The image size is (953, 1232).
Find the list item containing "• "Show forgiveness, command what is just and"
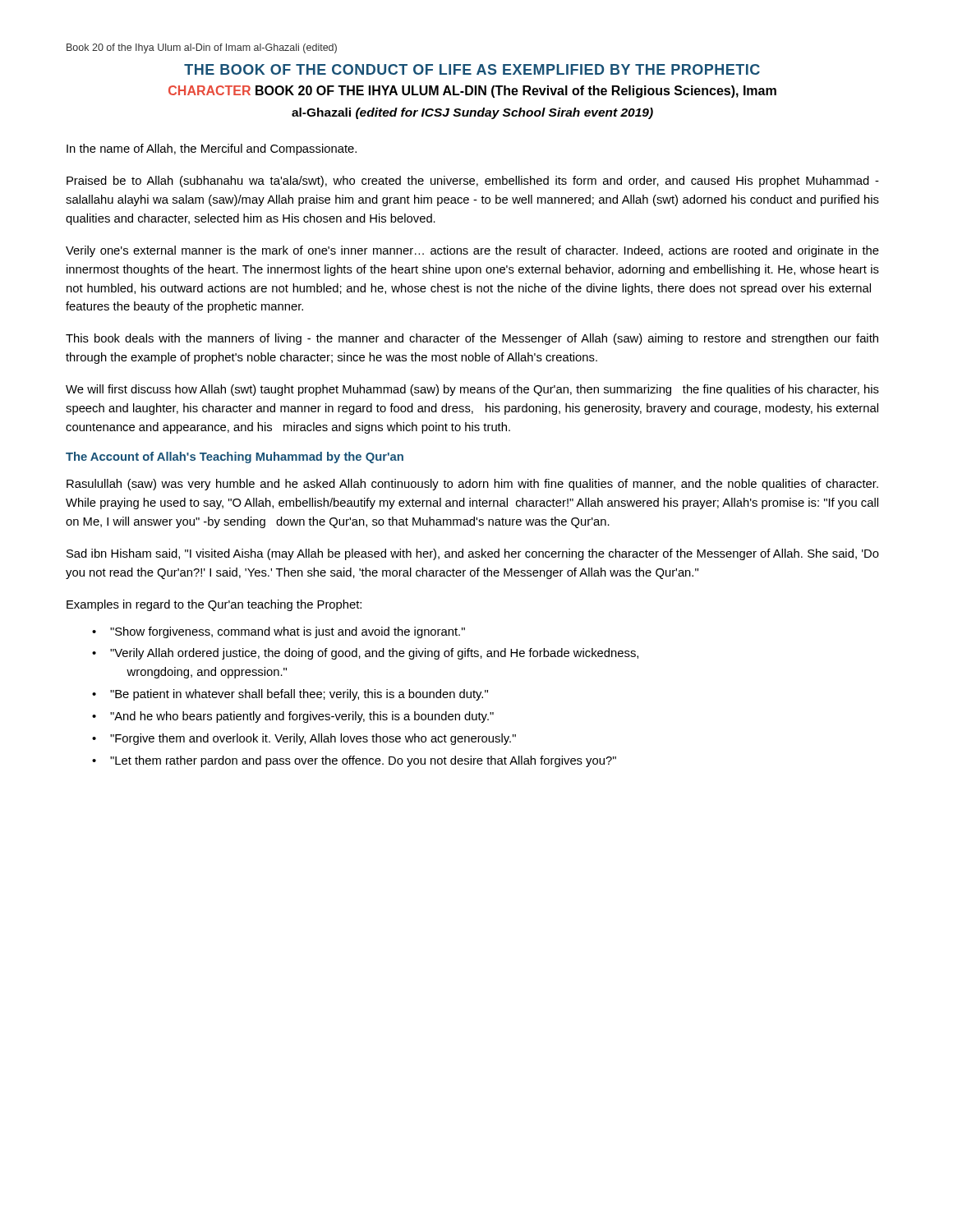279,632
